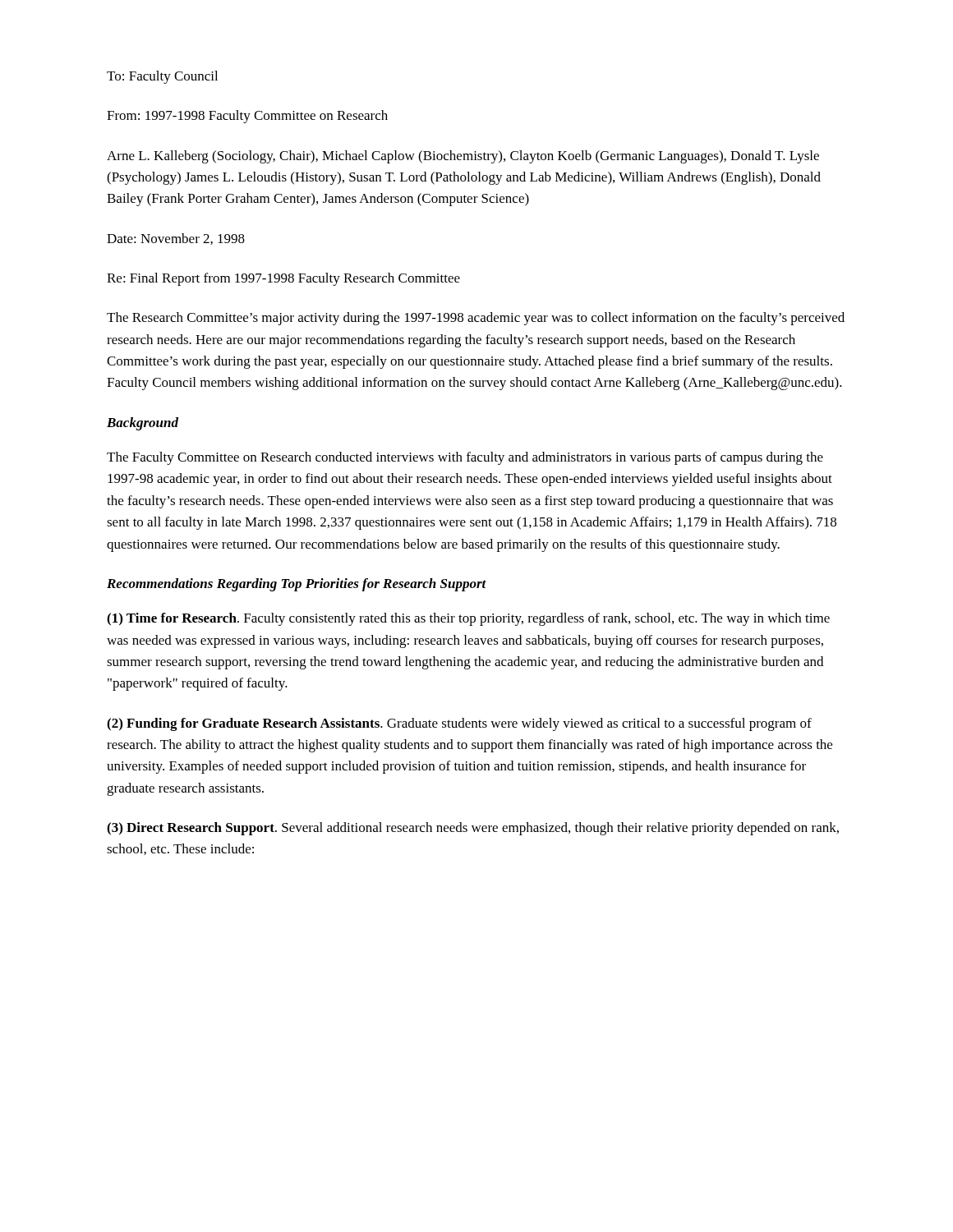Click where it says "To: Faculty Council"

point(163,76)
